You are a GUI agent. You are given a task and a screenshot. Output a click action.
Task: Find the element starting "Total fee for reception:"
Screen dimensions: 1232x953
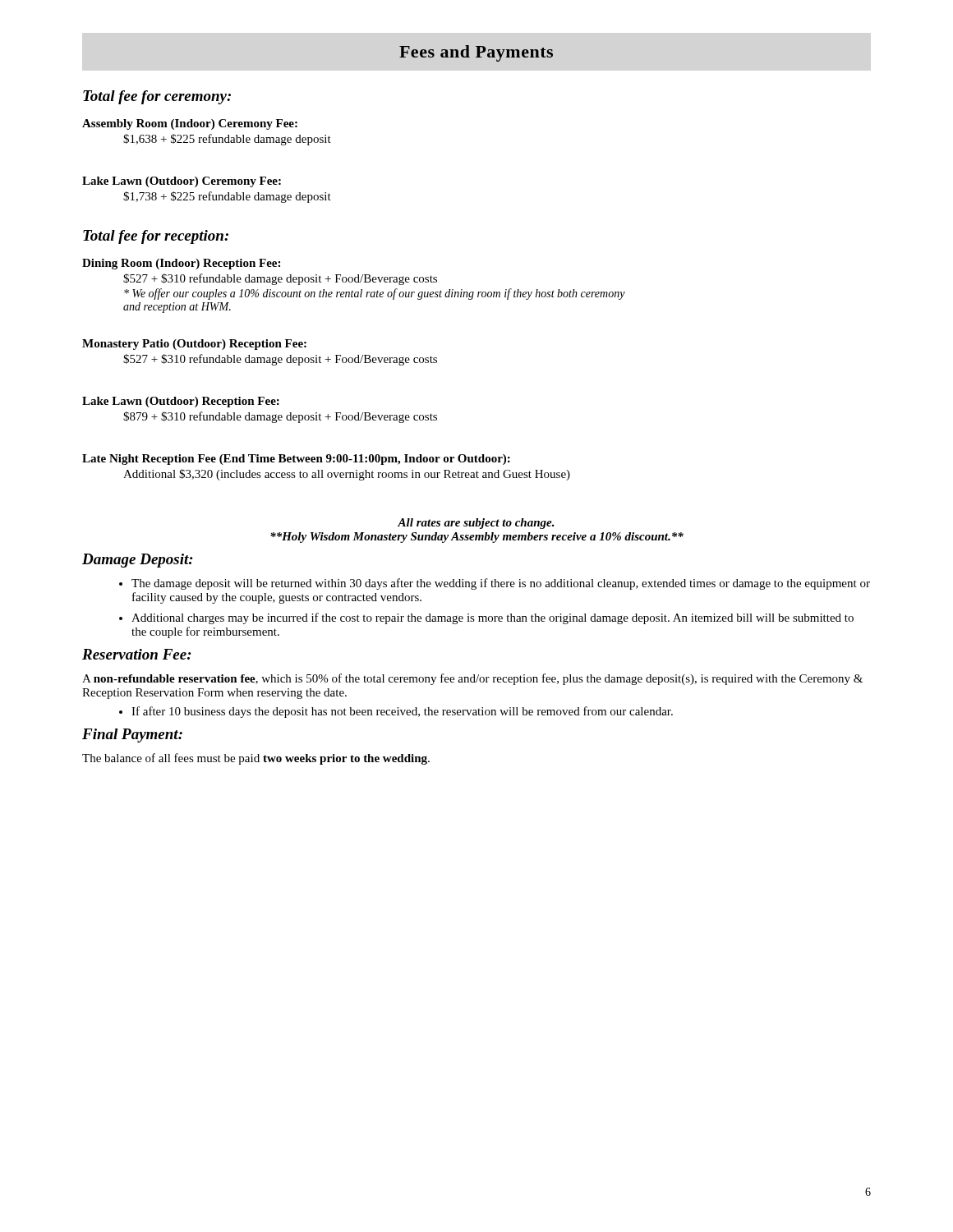click(x=156, y=237)
